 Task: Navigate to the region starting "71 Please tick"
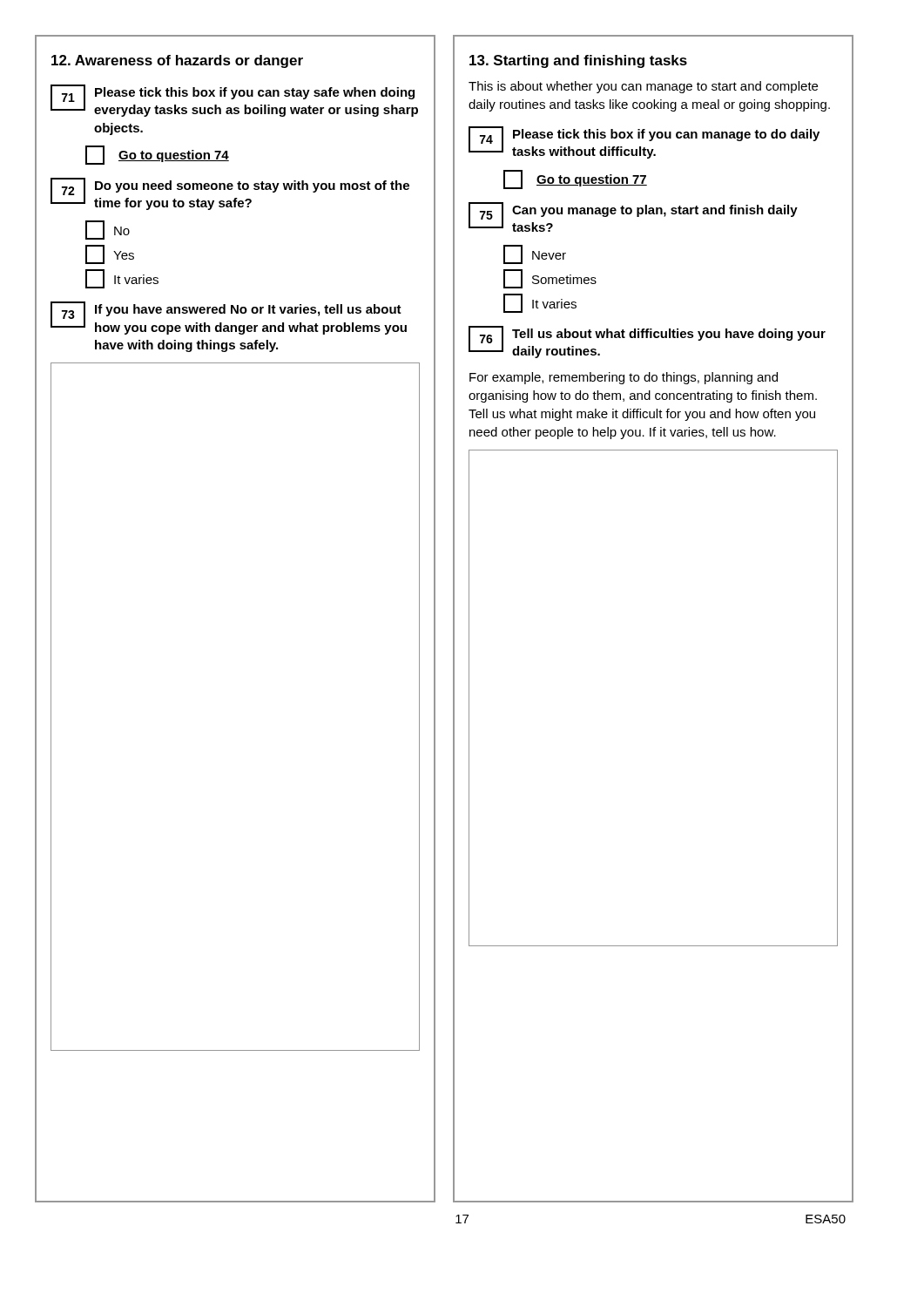tap(235, 110)
